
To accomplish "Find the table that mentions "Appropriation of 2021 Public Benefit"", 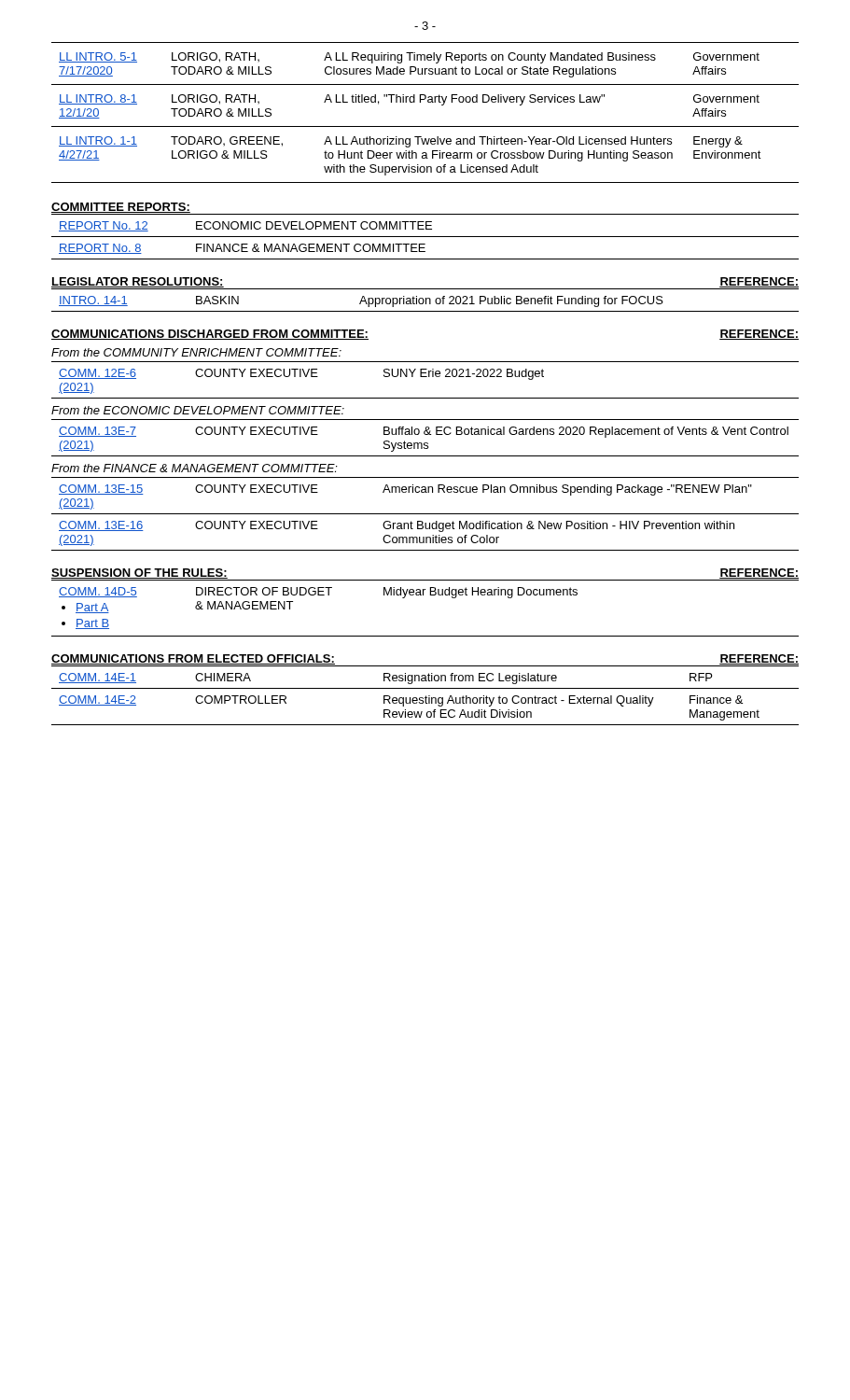I will pos(425,300).
